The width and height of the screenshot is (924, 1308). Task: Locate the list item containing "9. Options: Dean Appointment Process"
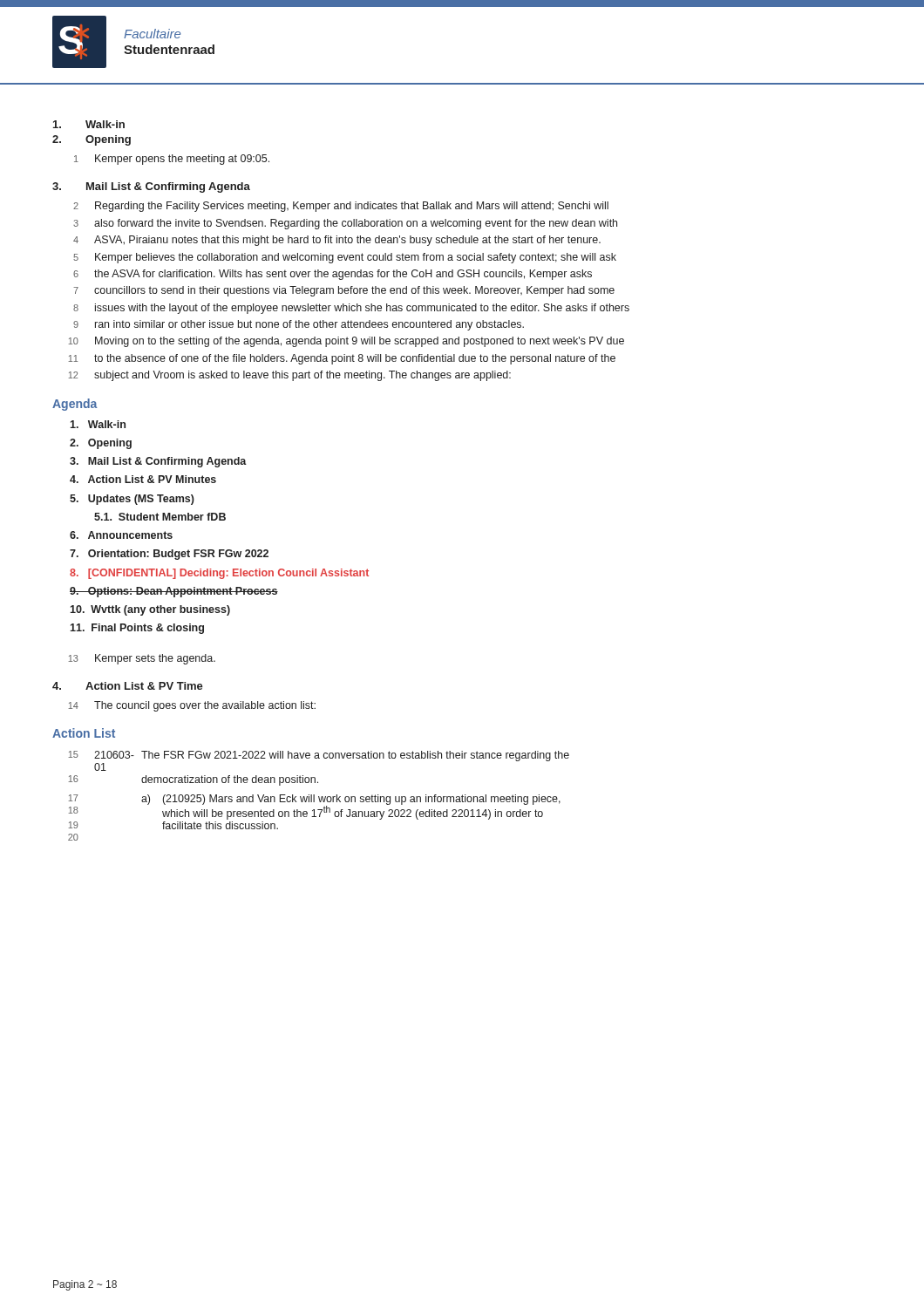pyautogui.click(x=174, y=591)
